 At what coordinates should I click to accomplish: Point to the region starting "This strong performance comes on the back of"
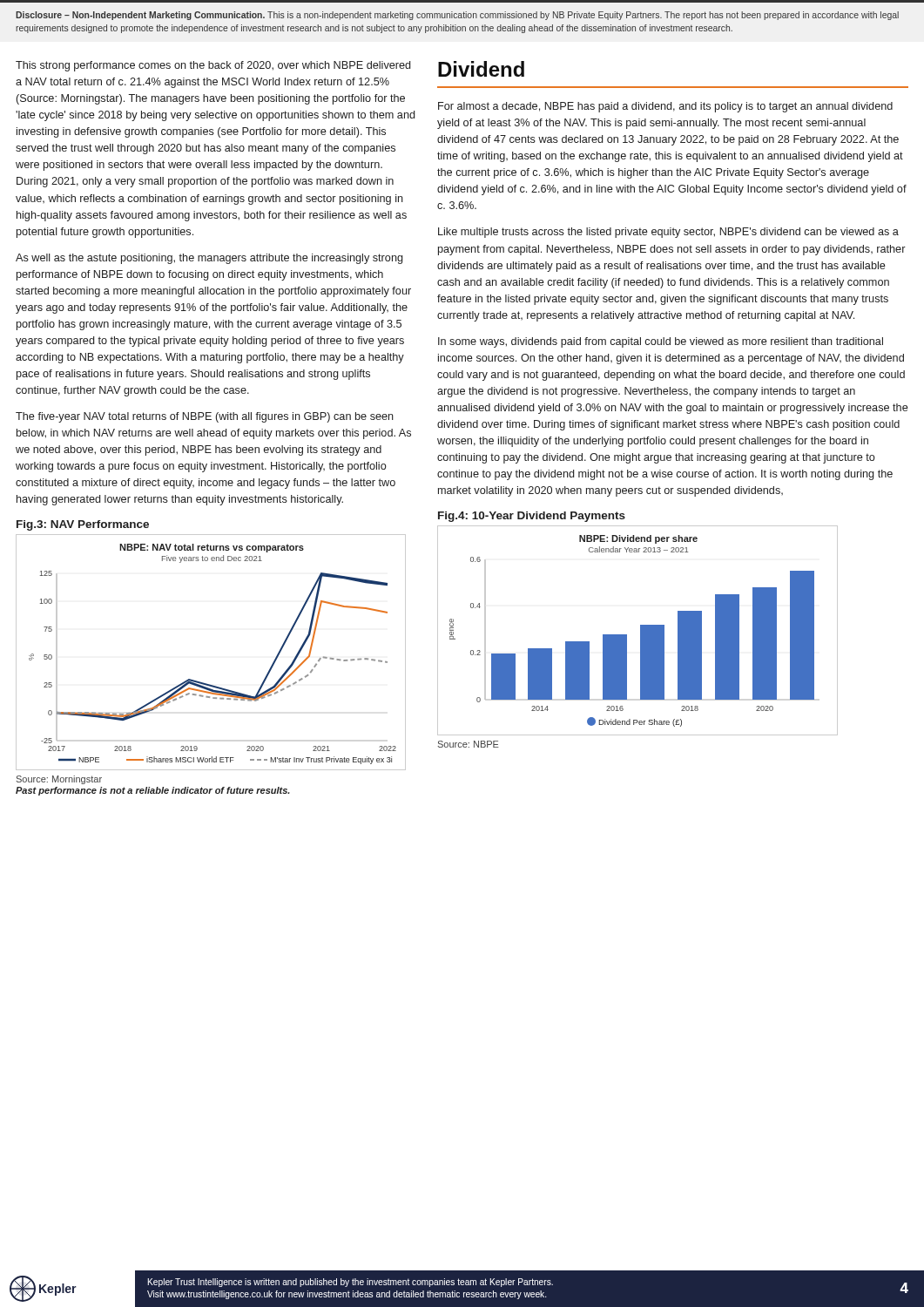coord(216,148)
